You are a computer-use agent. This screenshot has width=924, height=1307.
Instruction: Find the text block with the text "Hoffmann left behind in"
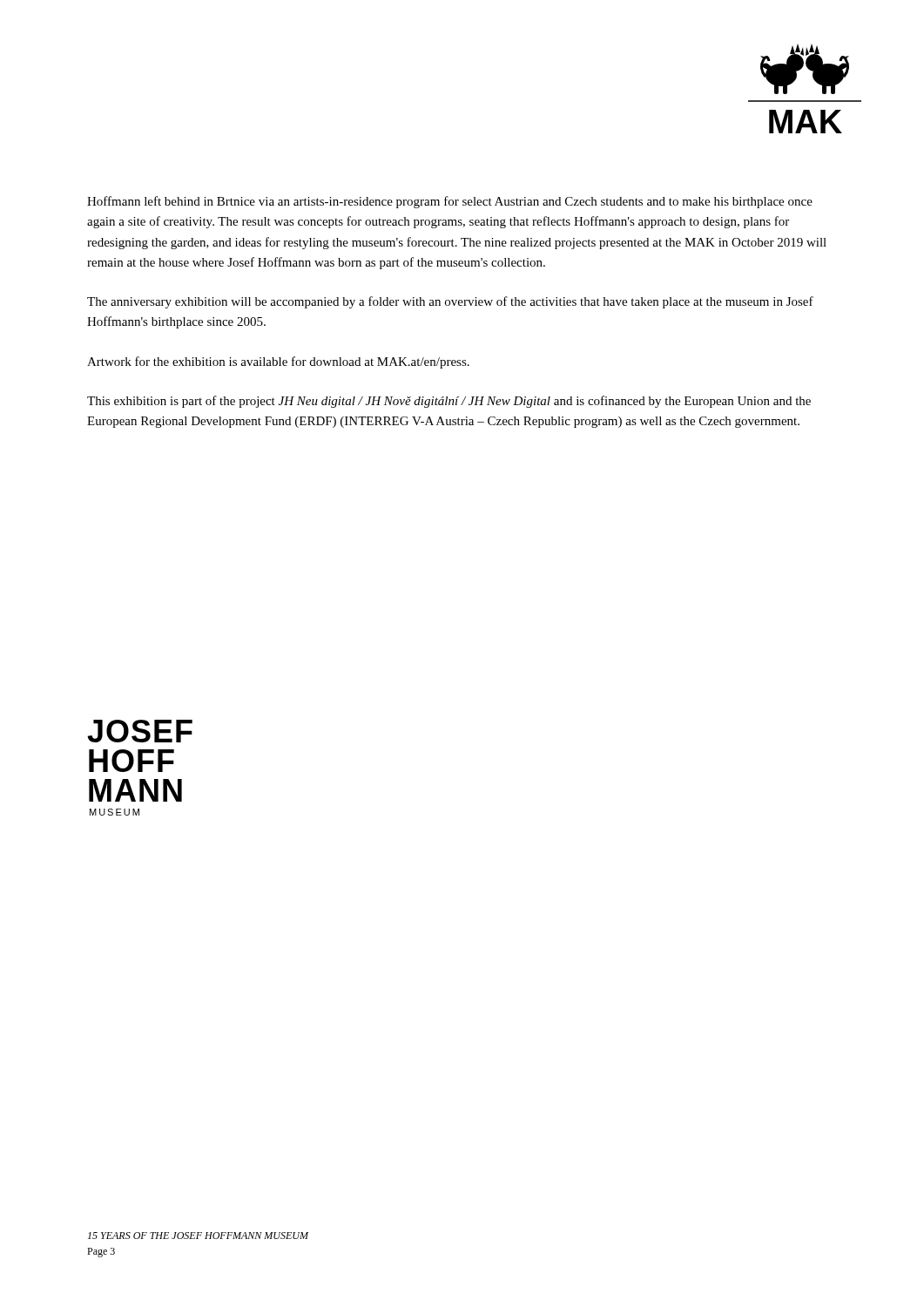point(457,232)
